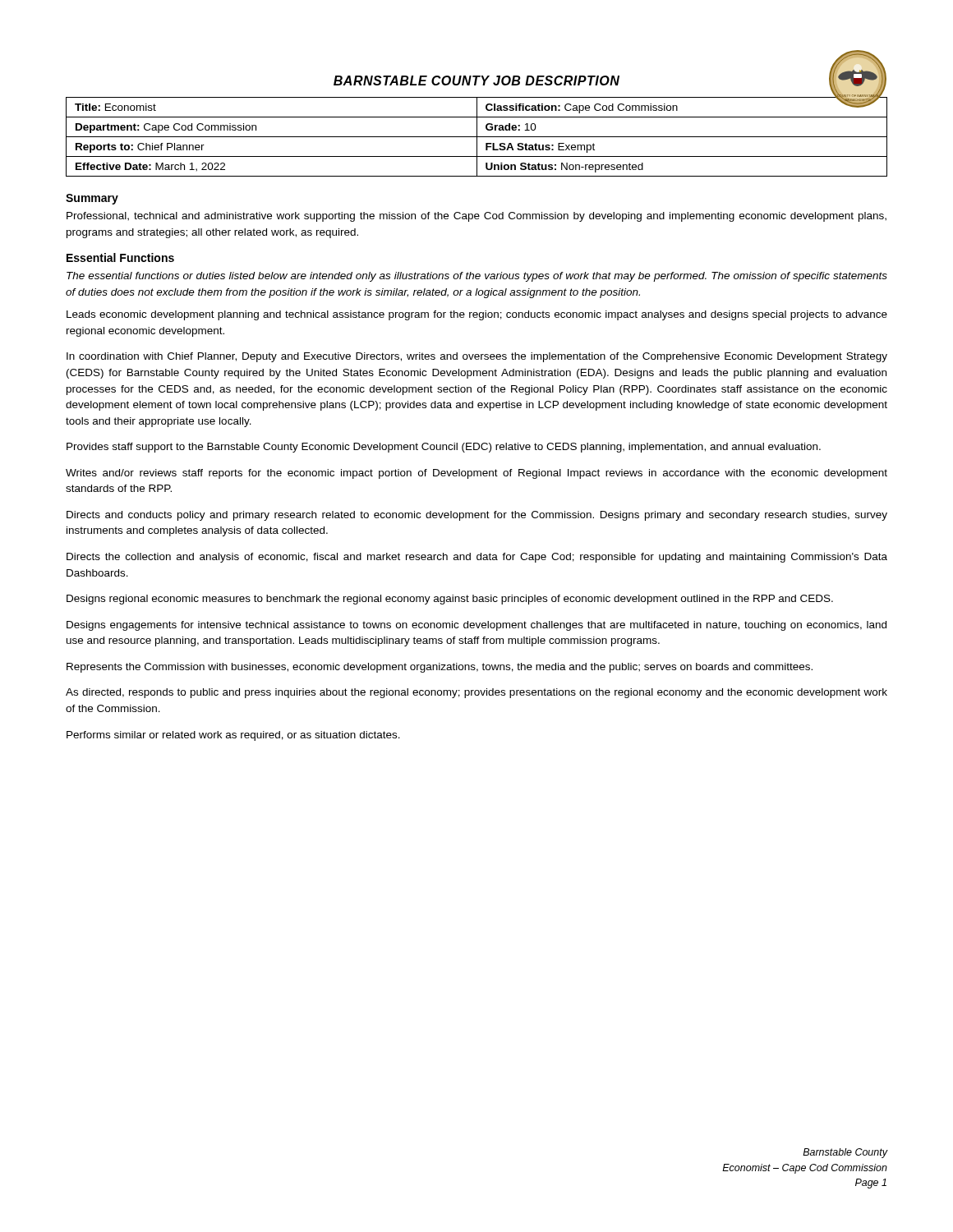953x1232 pixels.
Task: Click on the text starting "Provides staff support to"
Action: 444,447
